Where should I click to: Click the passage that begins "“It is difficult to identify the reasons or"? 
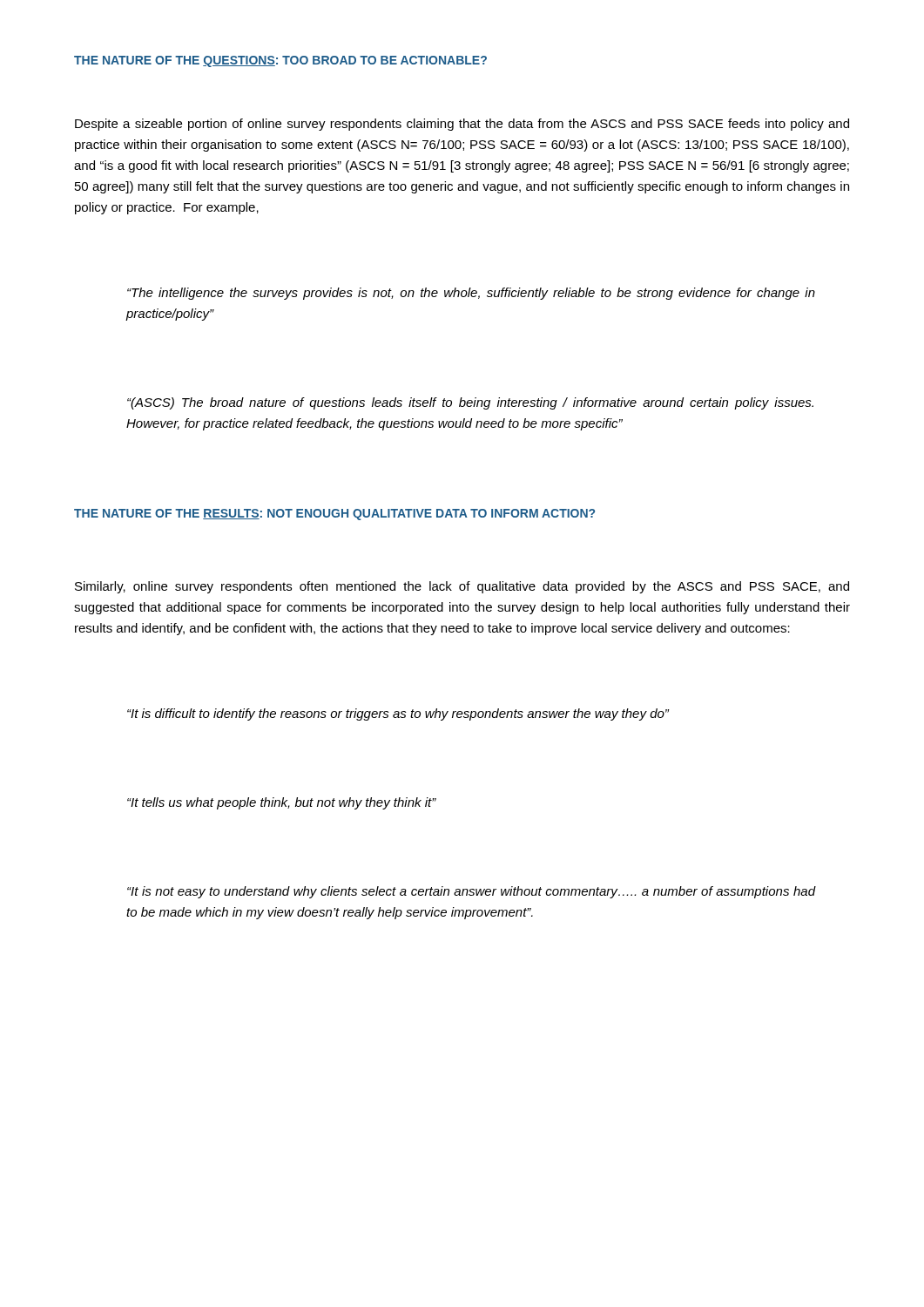(398, 713)
